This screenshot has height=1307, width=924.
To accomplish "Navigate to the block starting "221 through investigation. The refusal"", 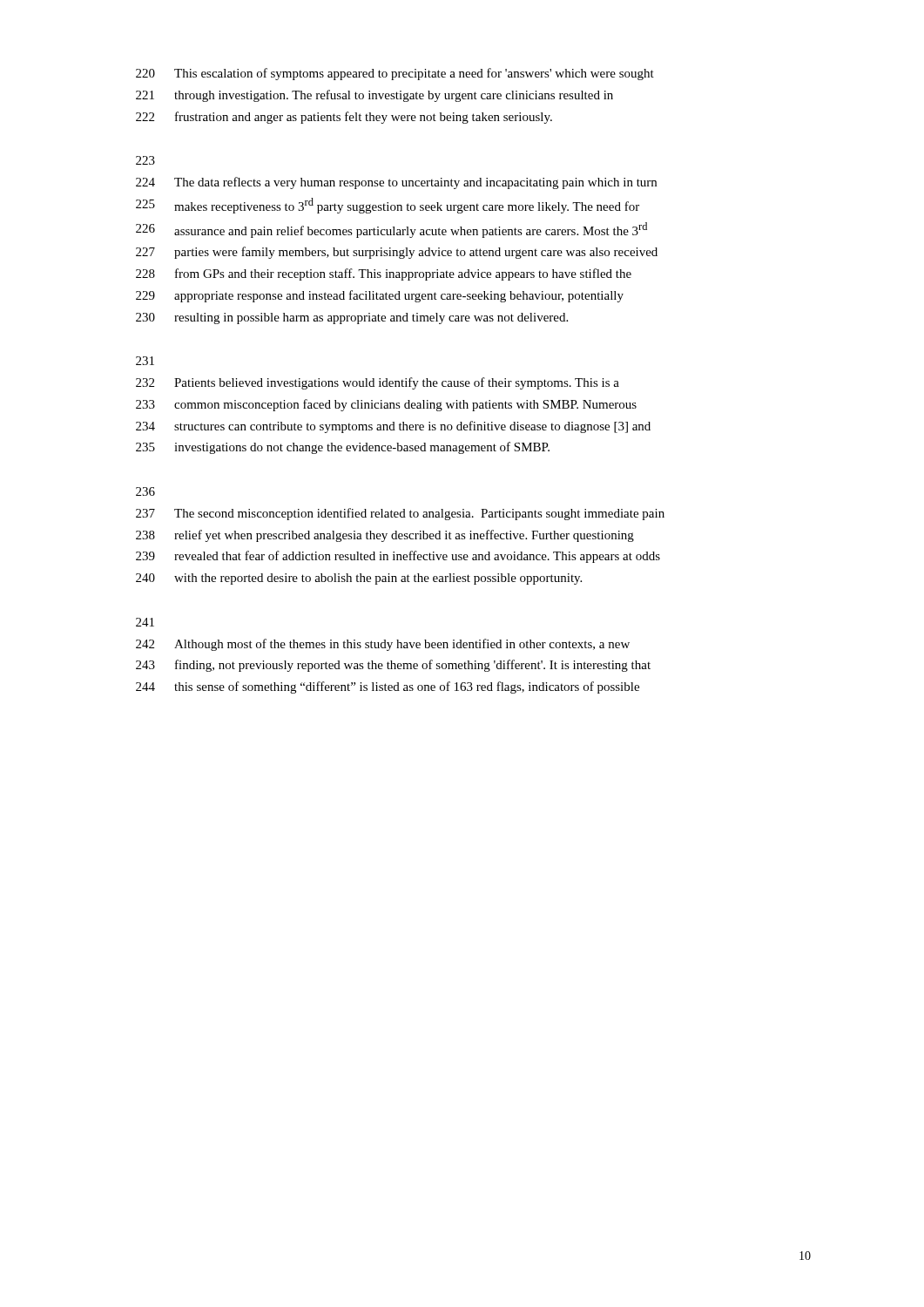I will pyautogui.click(x=462, y=95).
